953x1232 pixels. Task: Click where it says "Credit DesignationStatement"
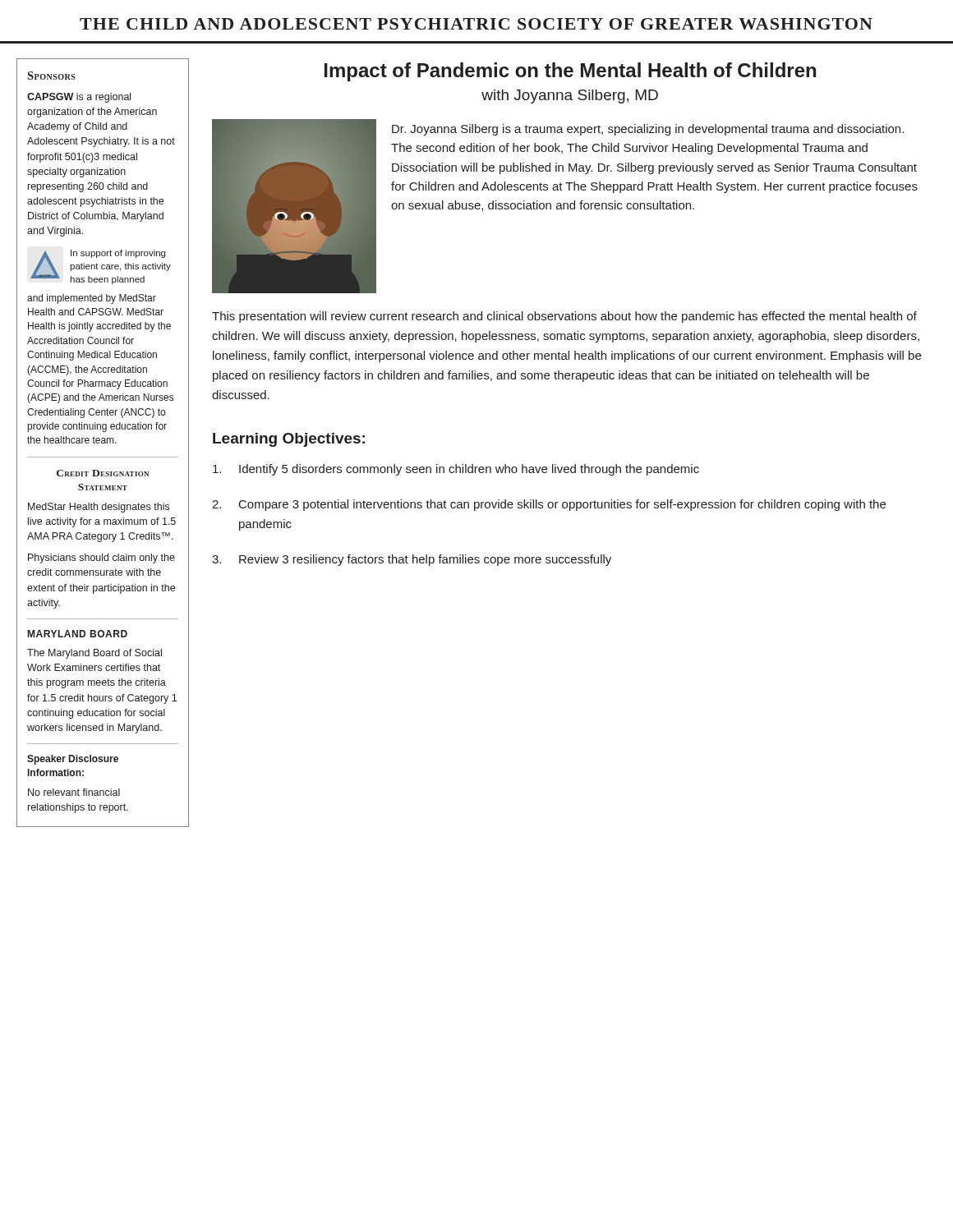point(103,480)
